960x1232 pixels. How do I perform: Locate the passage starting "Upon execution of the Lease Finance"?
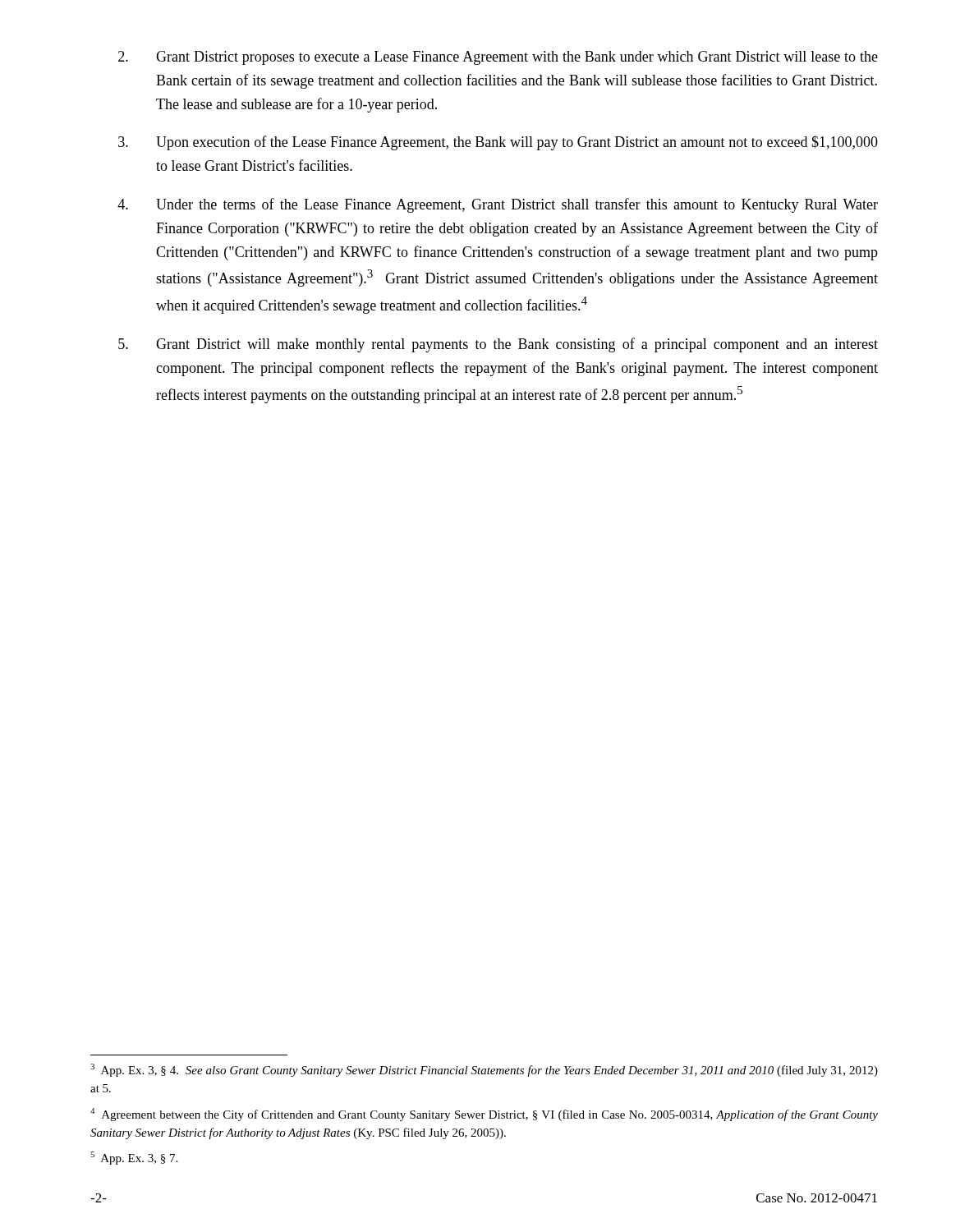(x=484, y=155)
